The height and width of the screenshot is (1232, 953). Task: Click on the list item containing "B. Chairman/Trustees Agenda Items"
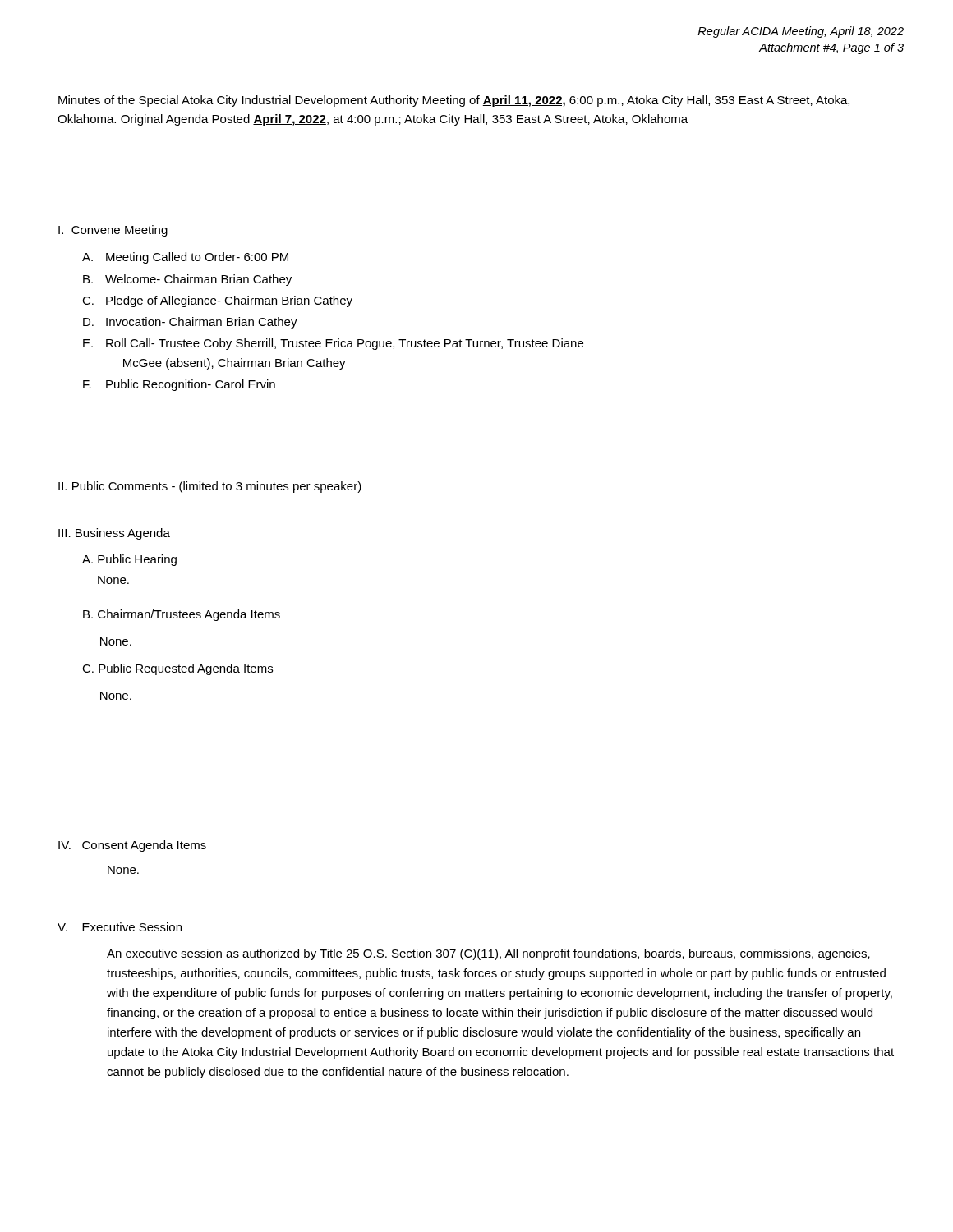pyautogui.click(x=182, y=615)
